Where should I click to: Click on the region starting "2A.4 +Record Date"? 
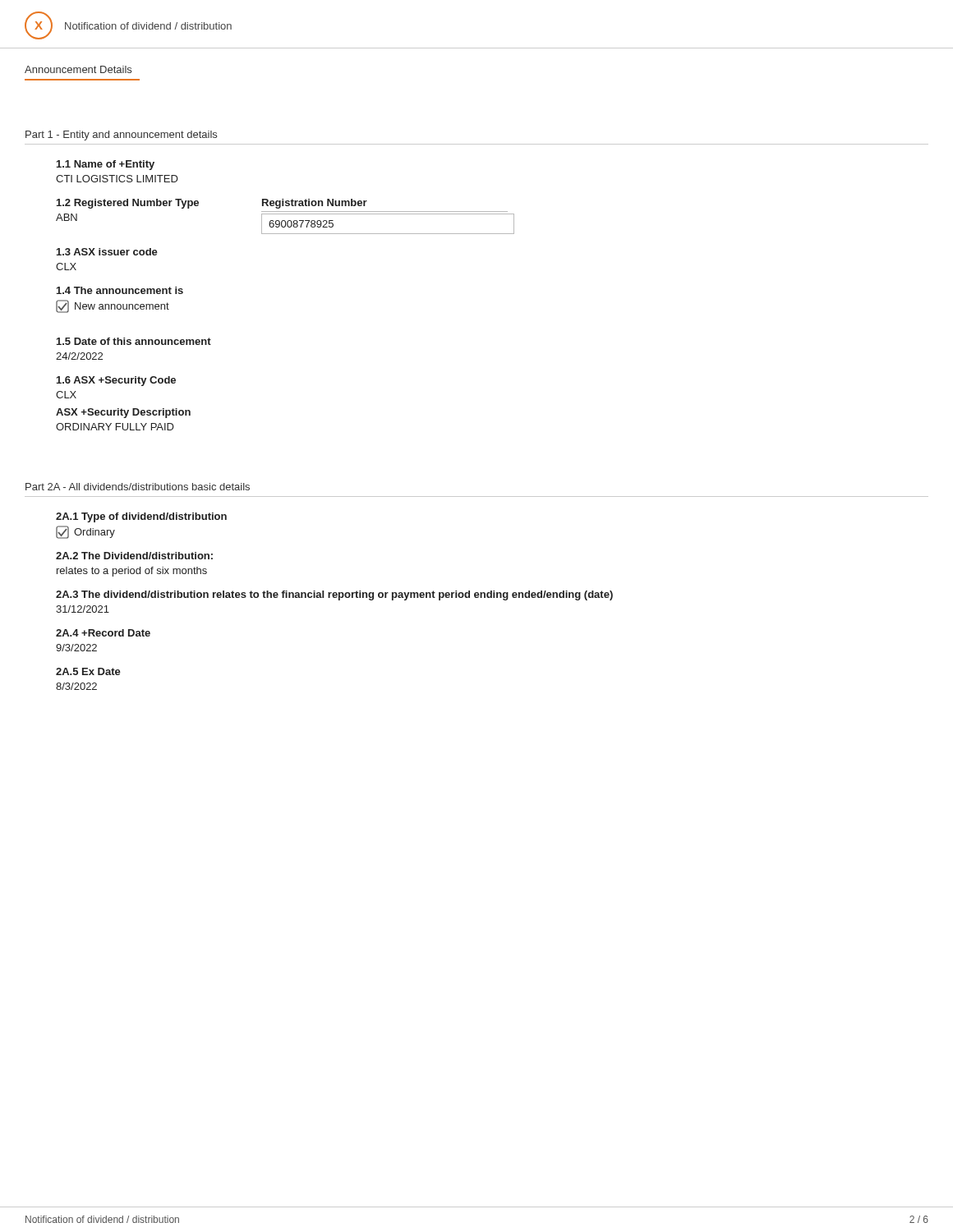pyautogui.click(x=103, y=633)
